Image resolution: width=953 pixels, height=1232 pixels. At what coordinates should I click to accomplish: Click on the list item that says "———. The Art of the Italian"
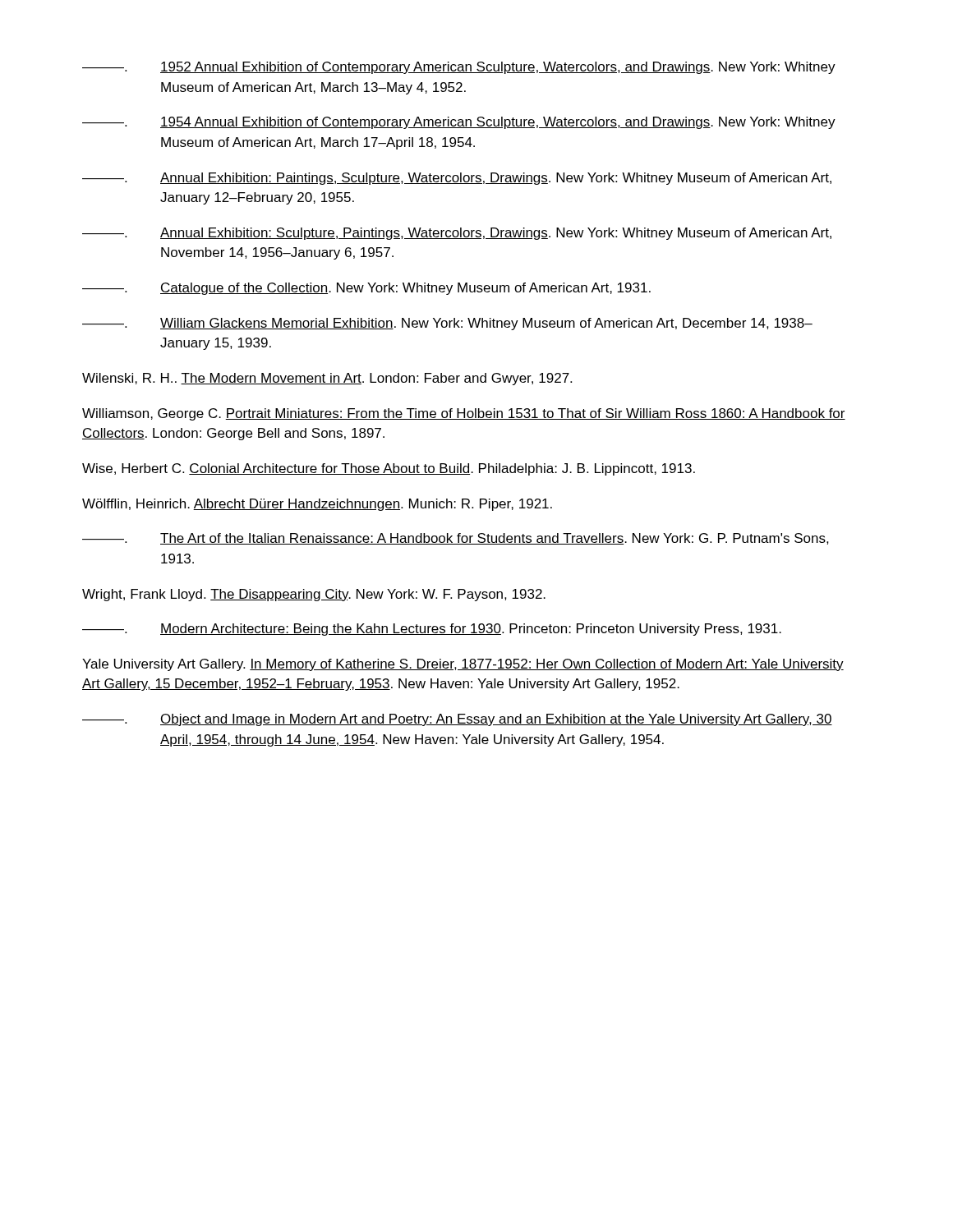pos(468,549)
